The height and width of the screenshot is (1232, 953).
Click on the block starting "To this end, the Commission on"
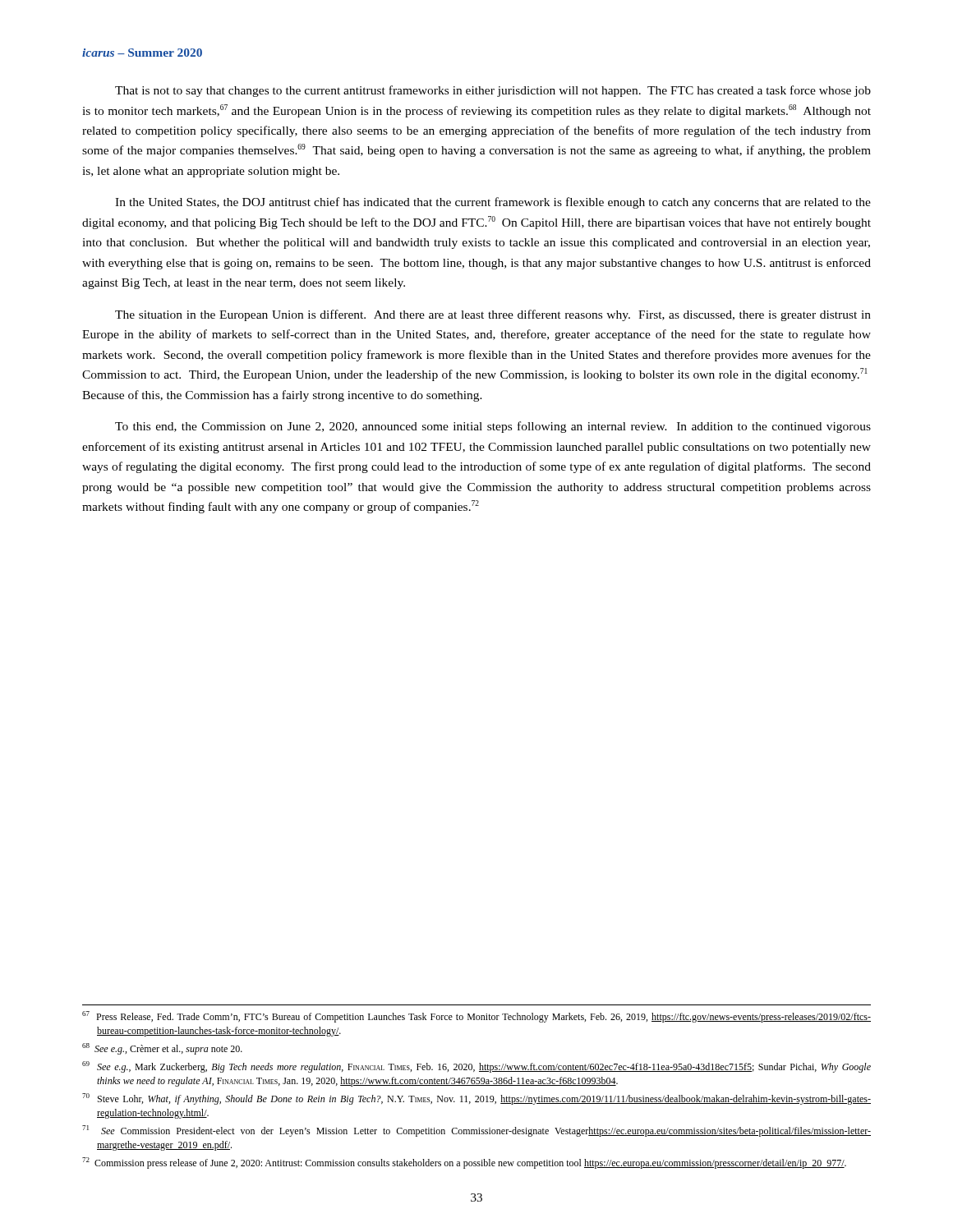coord(476,467)
